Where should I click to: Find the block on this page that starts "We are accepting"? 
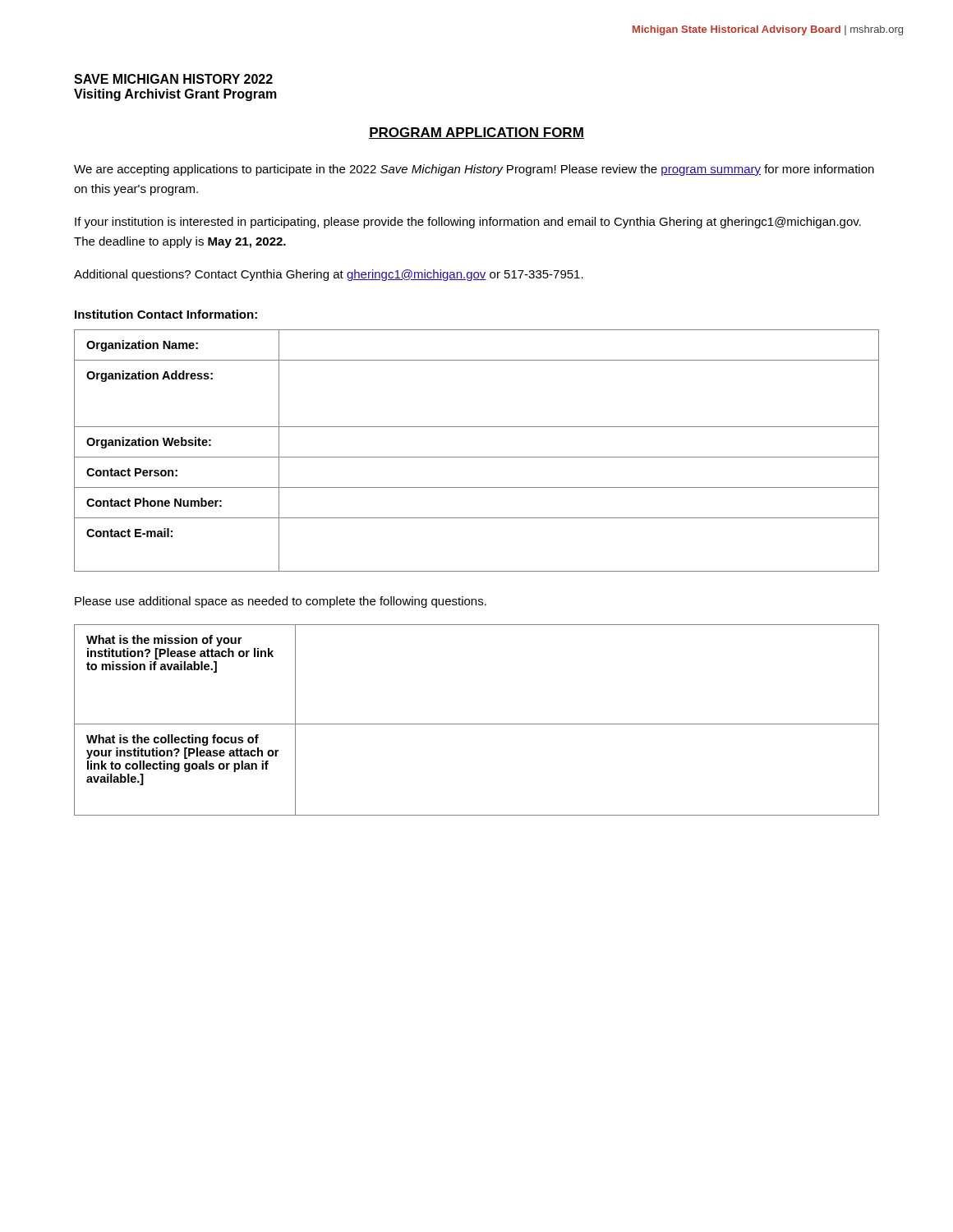[x=474, y=179]
